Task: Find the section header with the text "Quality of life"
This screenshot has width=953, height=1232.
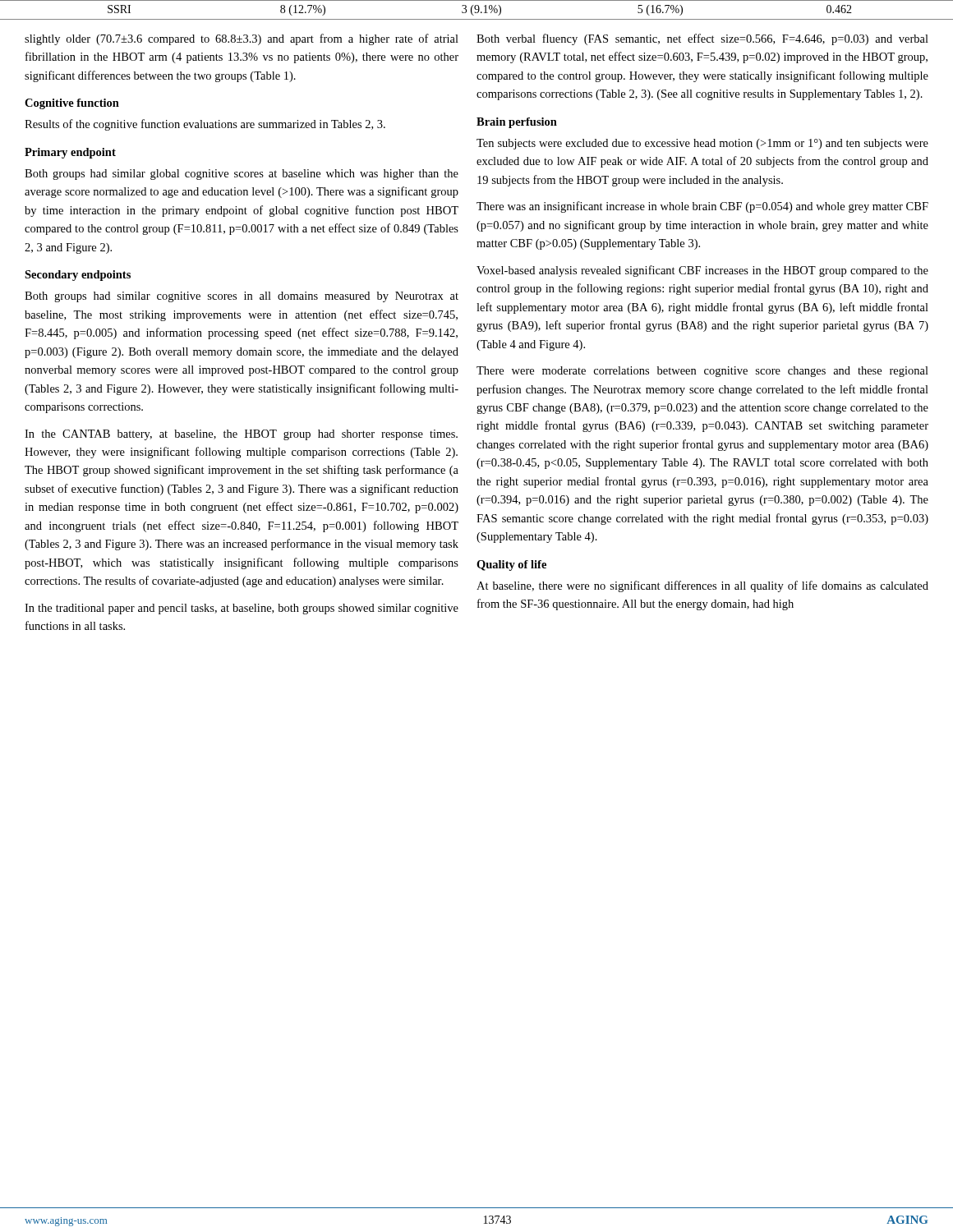Action: [x=512, y=564]
